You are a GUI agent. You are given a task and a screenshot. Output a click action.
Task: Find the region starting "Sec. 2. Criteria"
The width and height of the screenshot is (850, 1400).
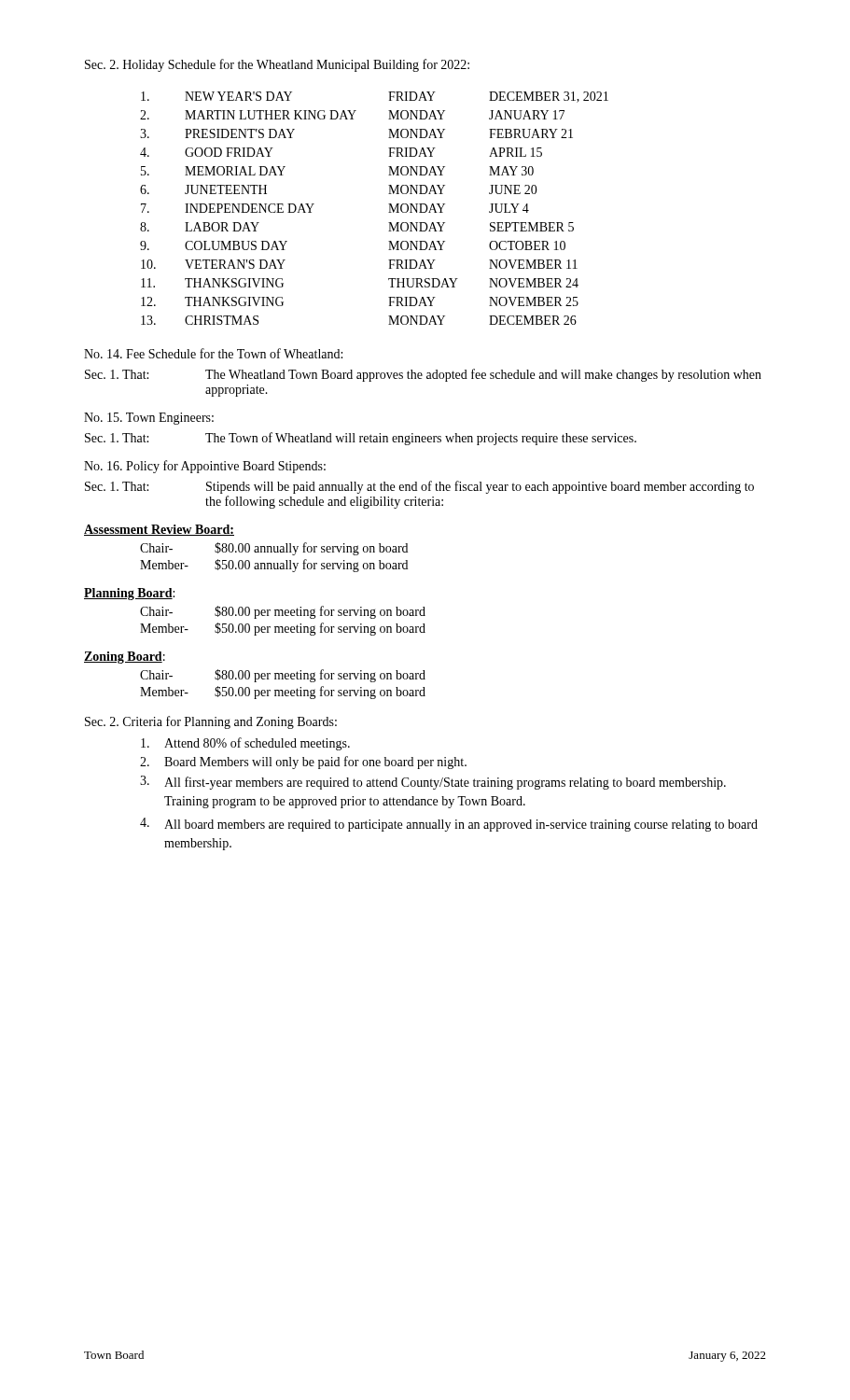pyautogui.click(x=211, y=722)
